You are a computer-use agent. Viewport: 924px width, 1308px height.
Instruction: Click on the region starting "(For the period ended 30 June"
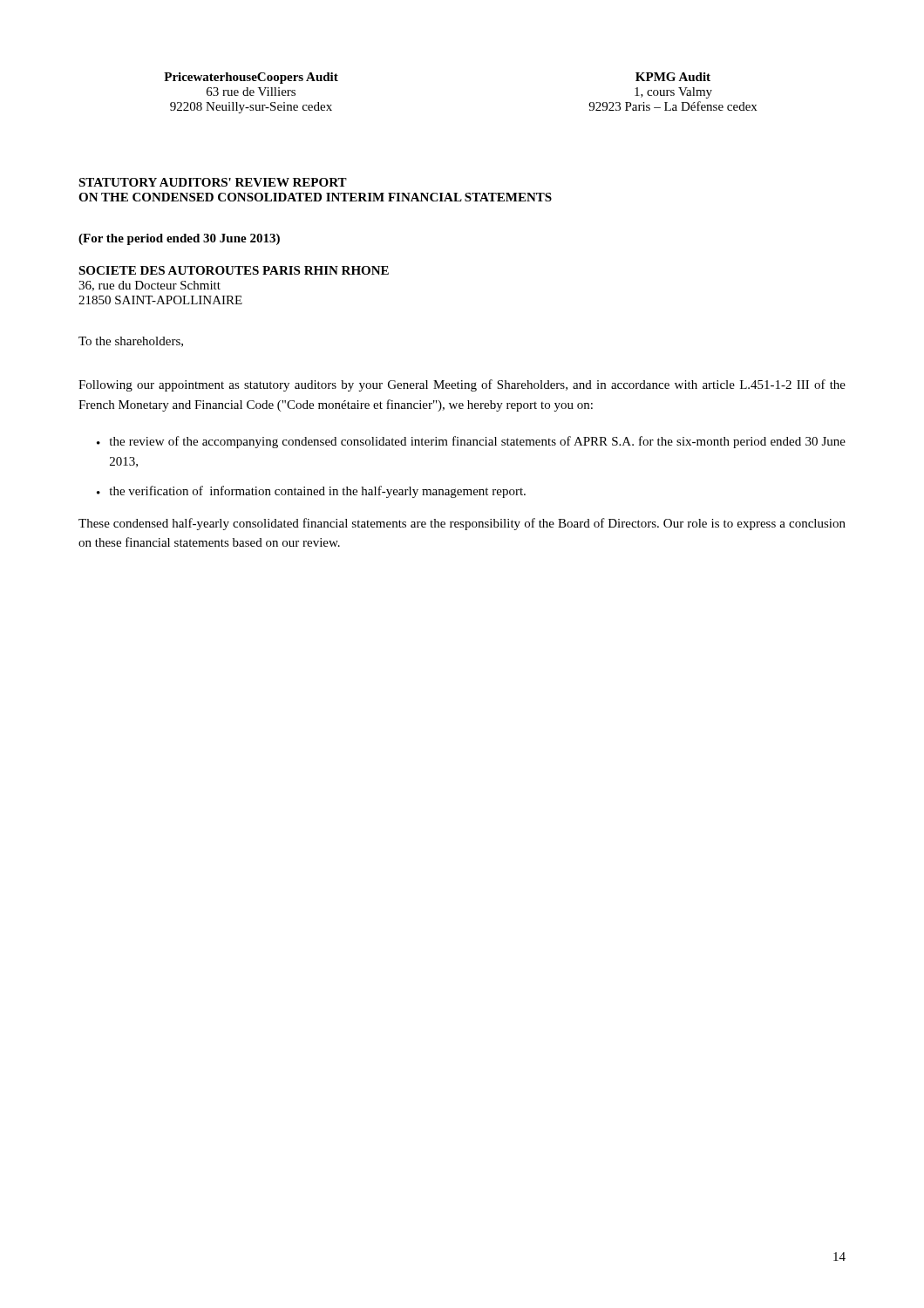pos(179,238)
